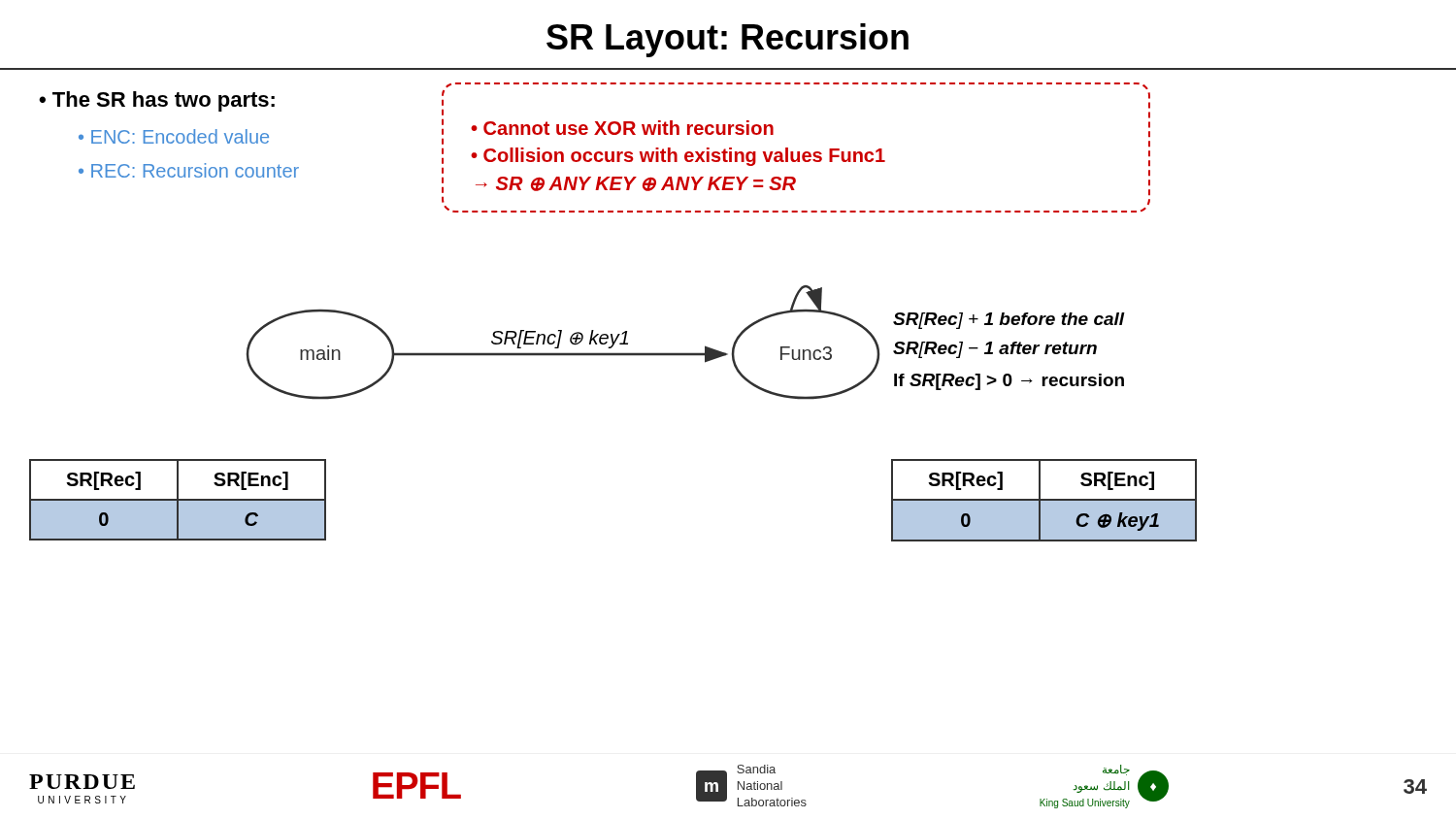Locate the table with the text "C ⊕ key"

[x=1044, y=500]
